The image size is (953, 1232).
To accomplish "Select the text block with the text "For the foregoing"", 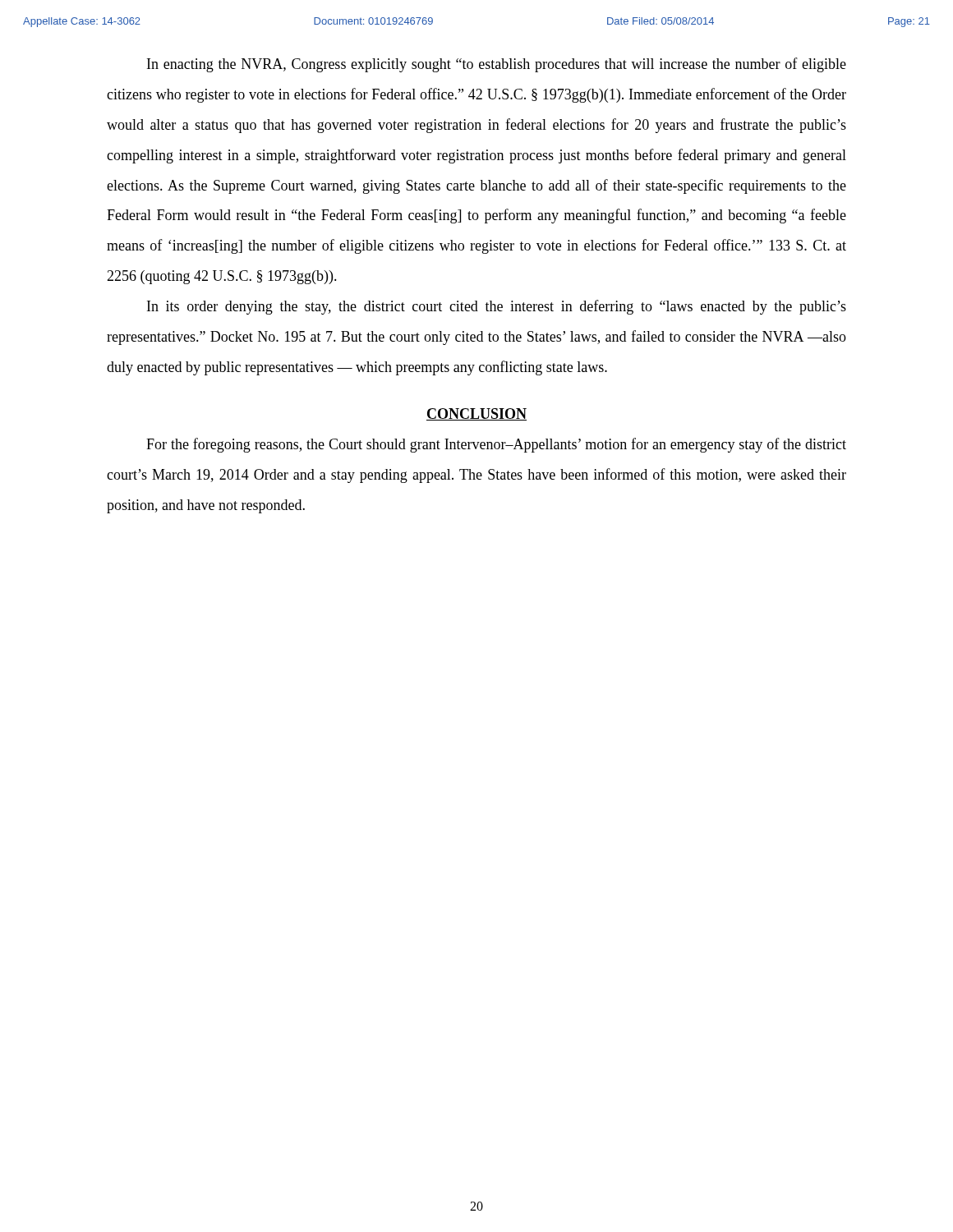I will click(476, 475).
